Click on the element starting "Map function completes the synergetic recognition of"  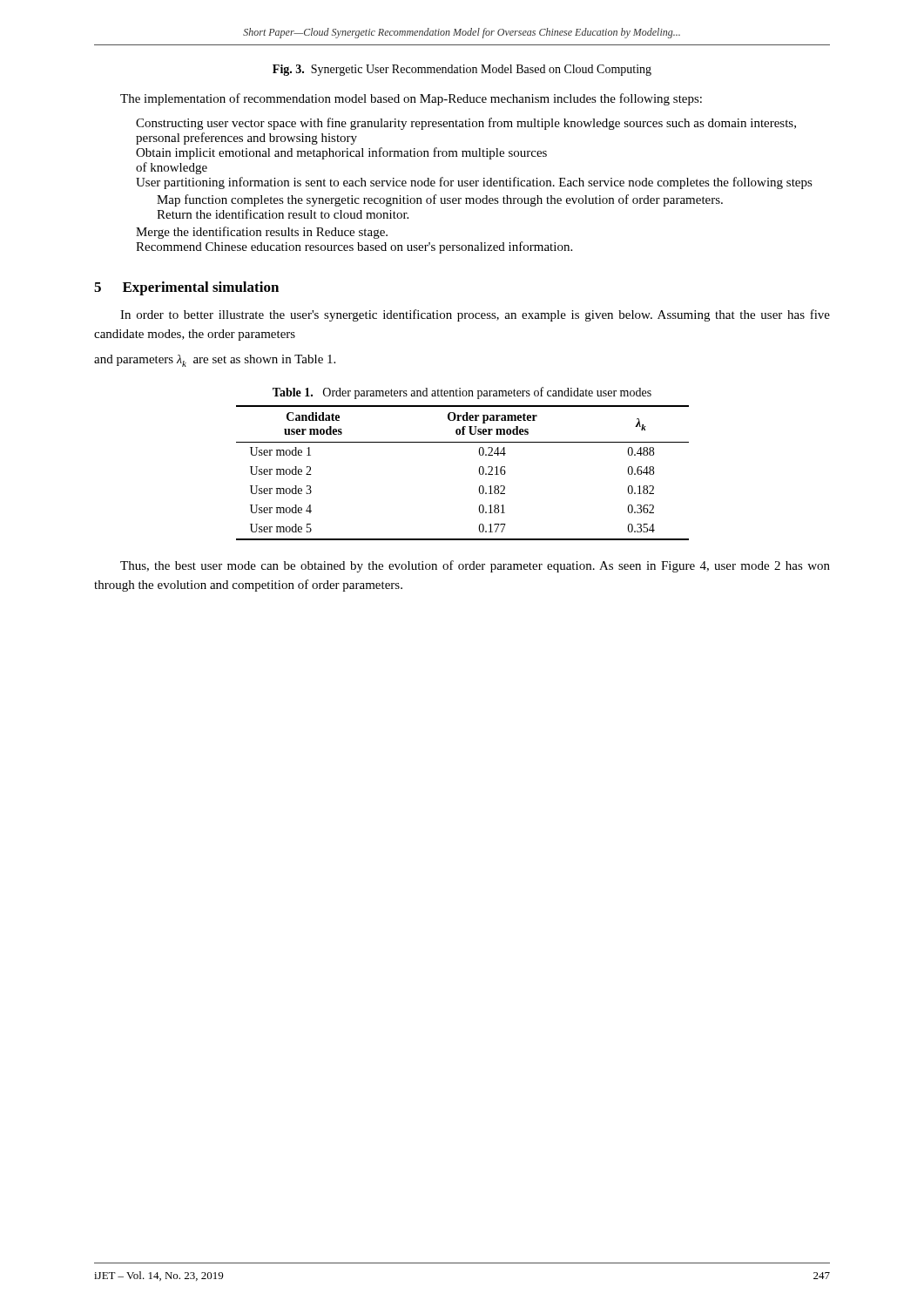click(493, 200)
